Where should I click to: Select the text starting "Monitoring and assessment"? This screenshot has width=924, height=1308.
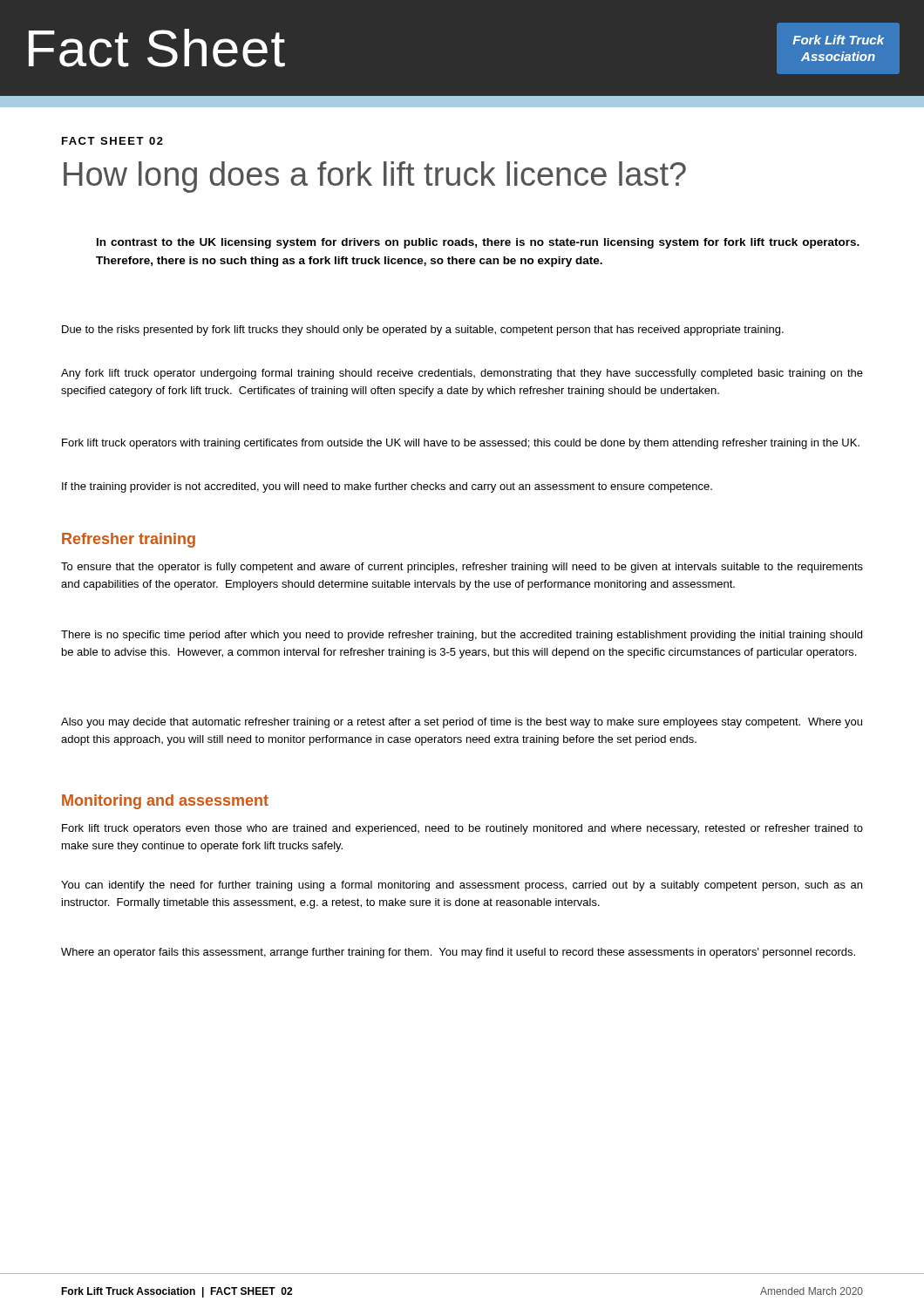pos(165,800)
